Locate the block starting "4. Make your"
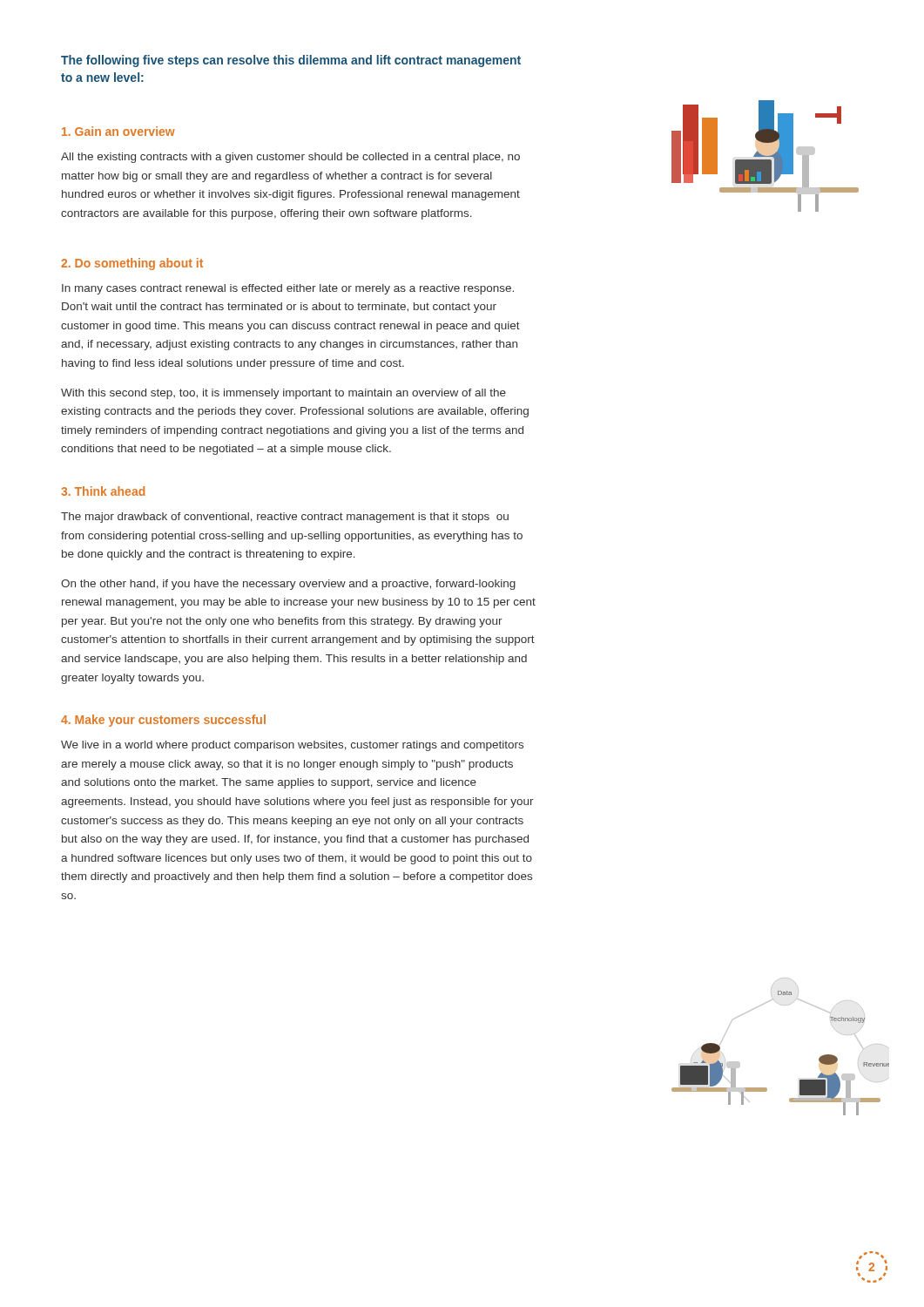Image resolution: width=924 pixels, height=1307 pixels. 164,720
